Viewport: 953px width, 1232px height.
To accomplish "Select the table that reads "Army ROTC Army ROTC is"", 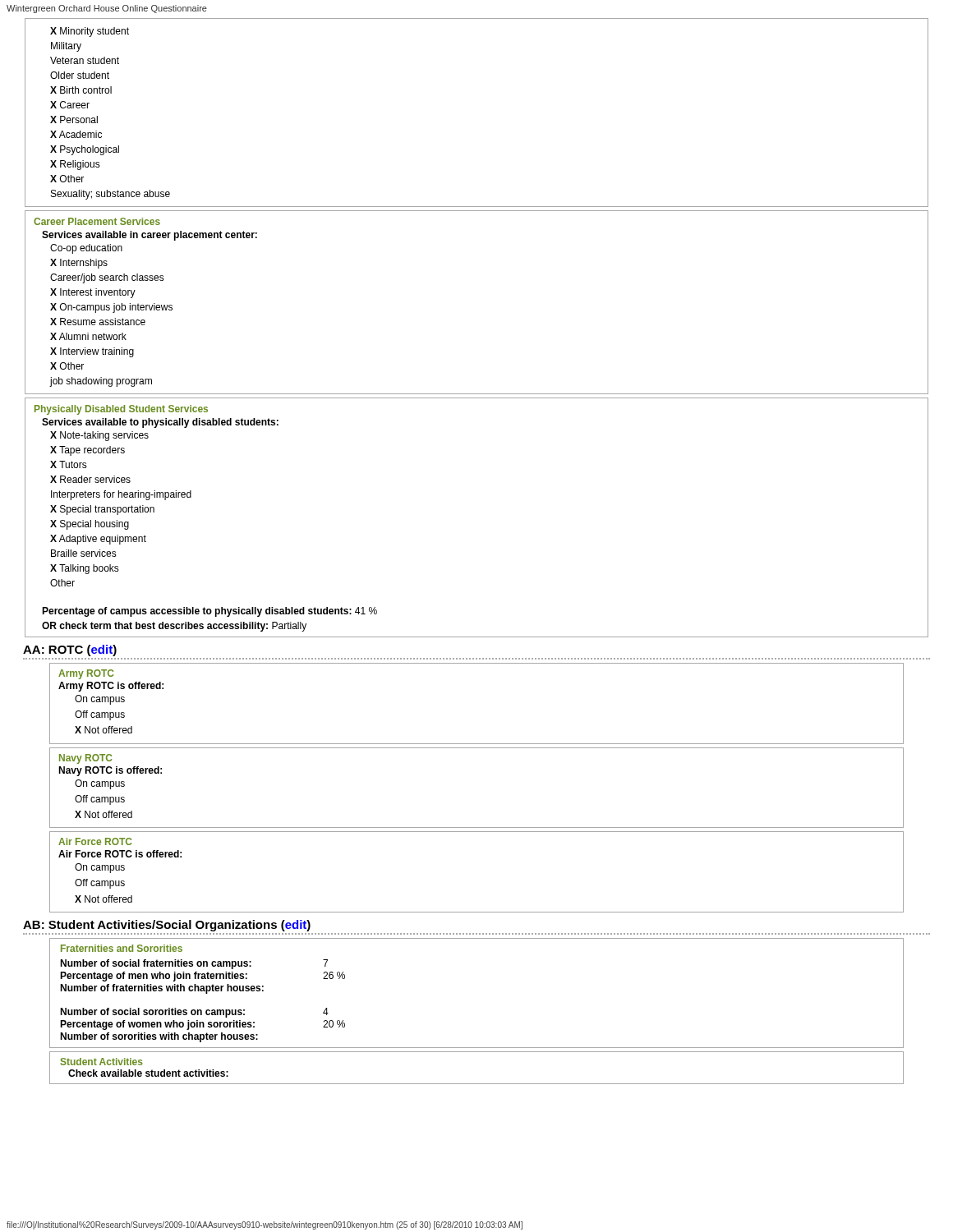I will point(476,703).
